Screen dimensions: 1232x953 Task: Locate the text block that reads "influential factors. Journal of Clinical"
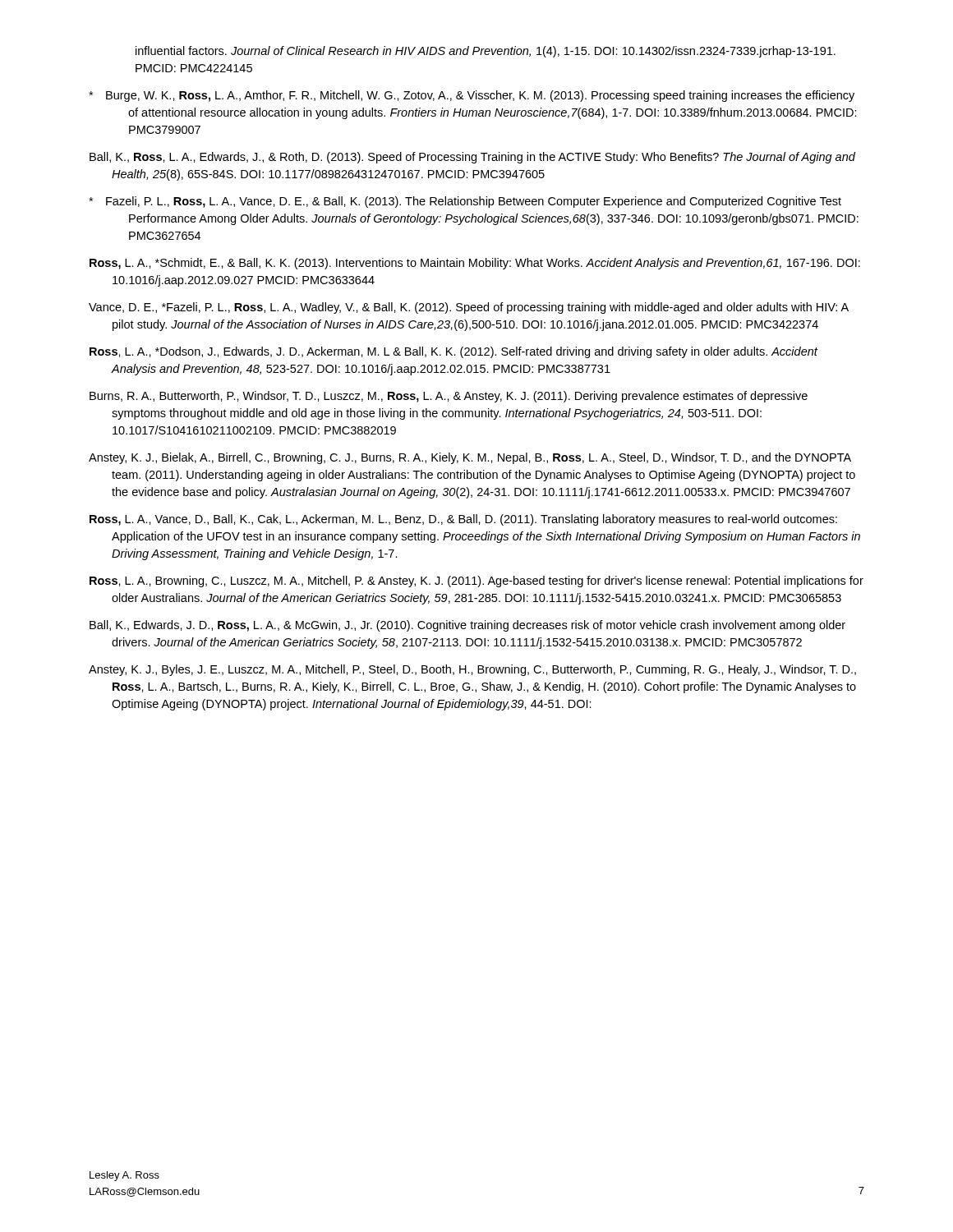pos(486,60)
